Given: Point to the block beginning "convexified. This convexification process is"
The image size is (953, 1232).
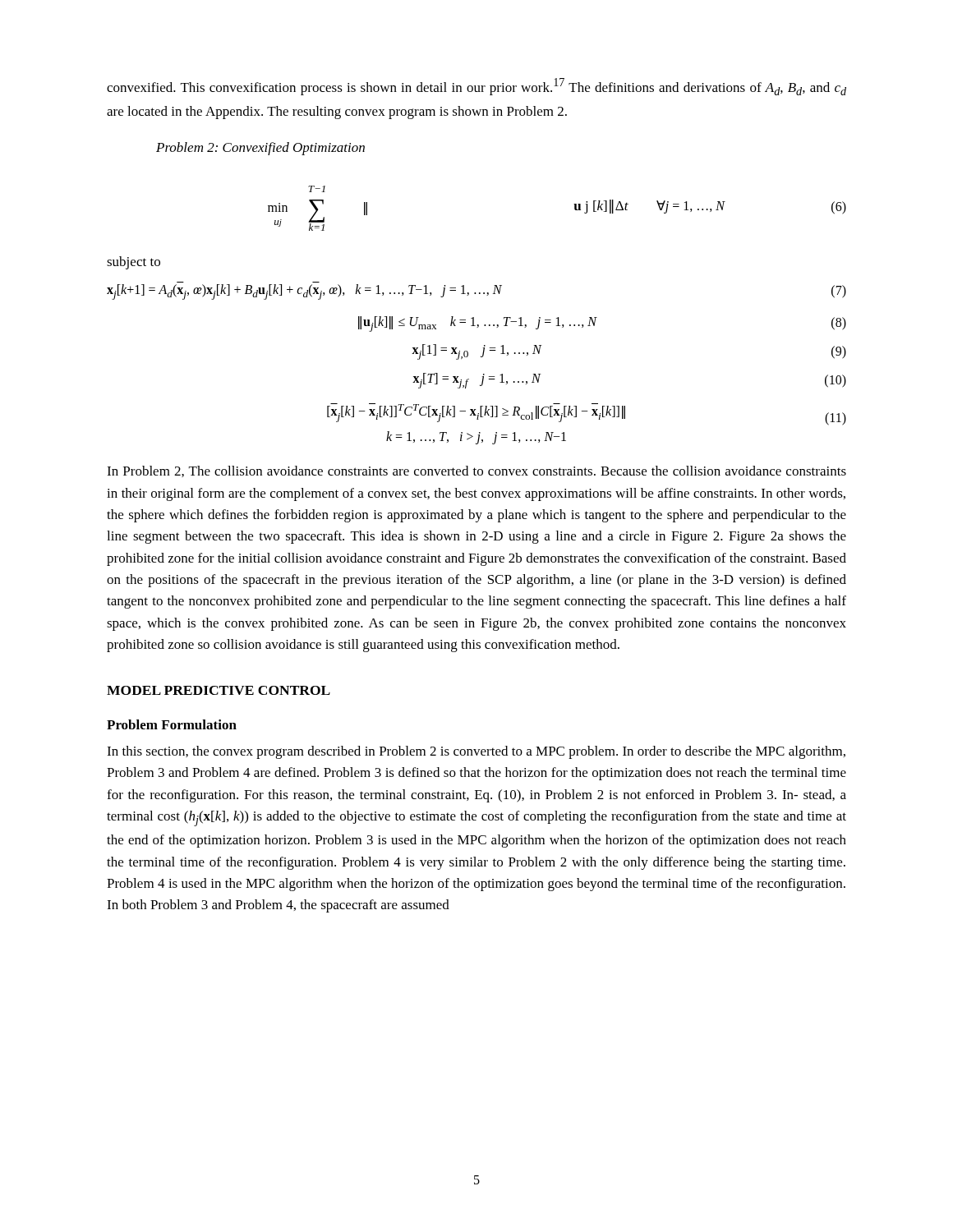Looking at the screenshot, I should coord(476,97).
